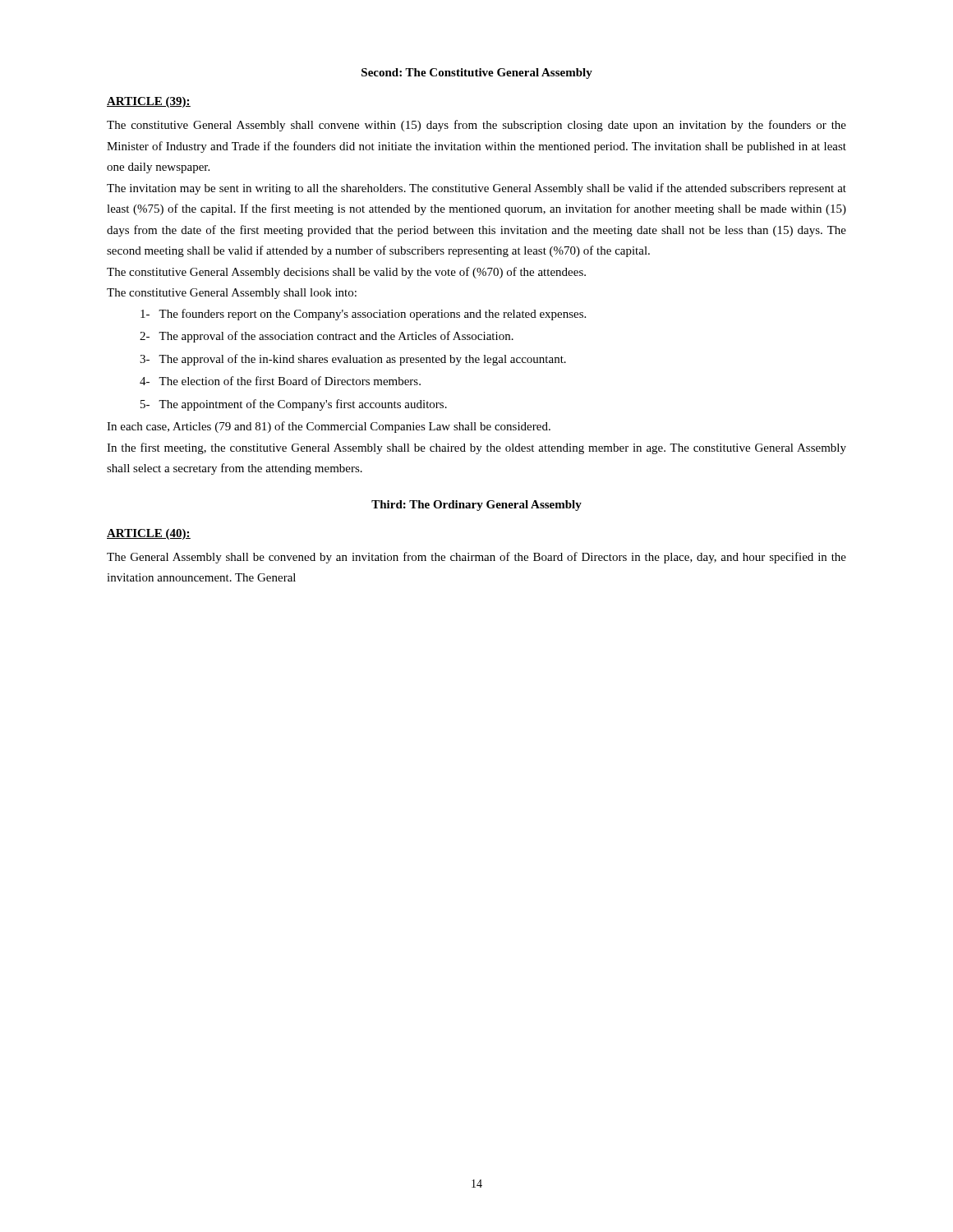Image resolution: width=953 pixels, height=1232 pixels.
Task: Click the passage that begins "The General Assembly shall"
Action: tap(476, 567)
